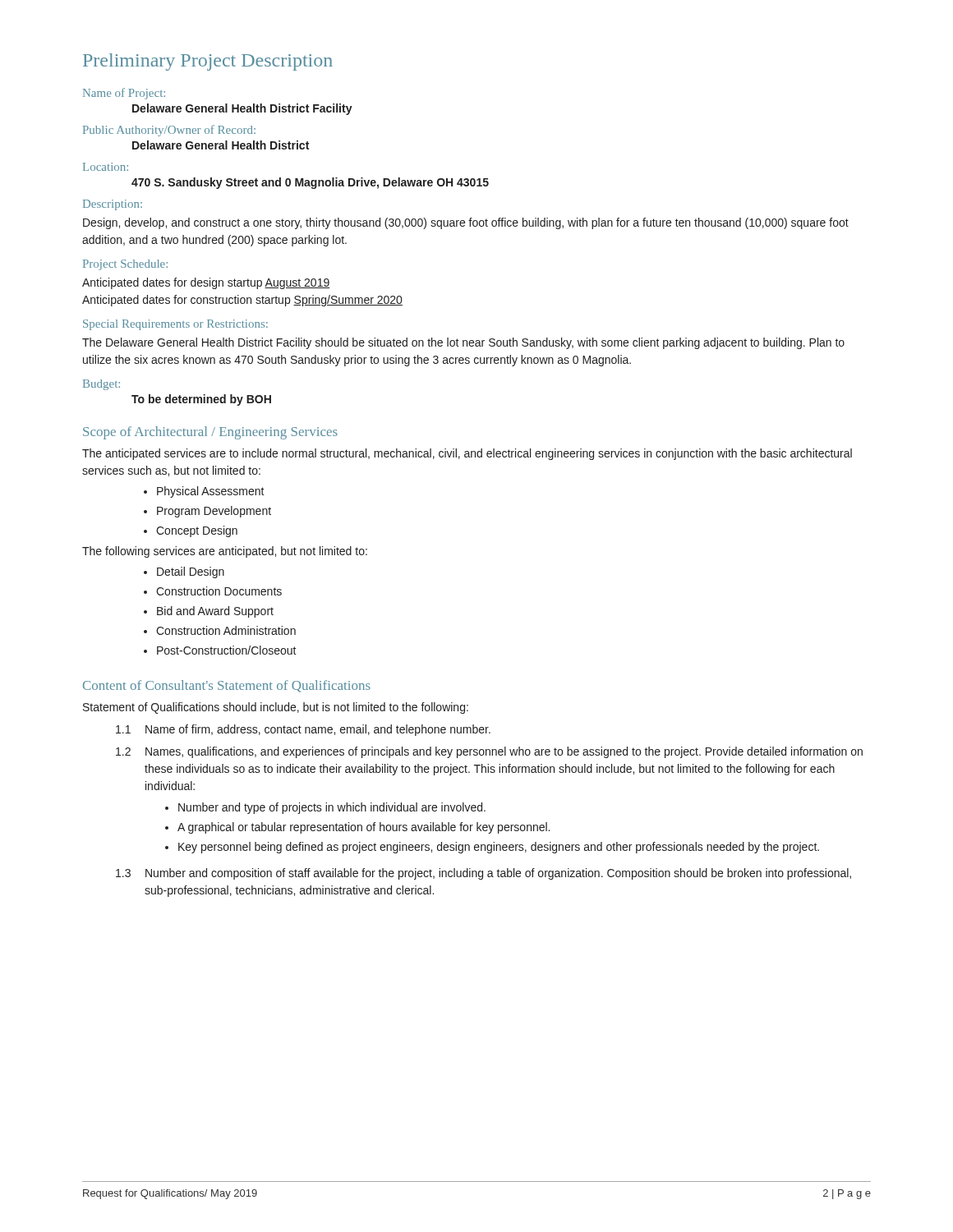953x1232 pixels.
Task: Find the block on this page that starts "3 Number and composition of staff"
Action: (493, 882)
